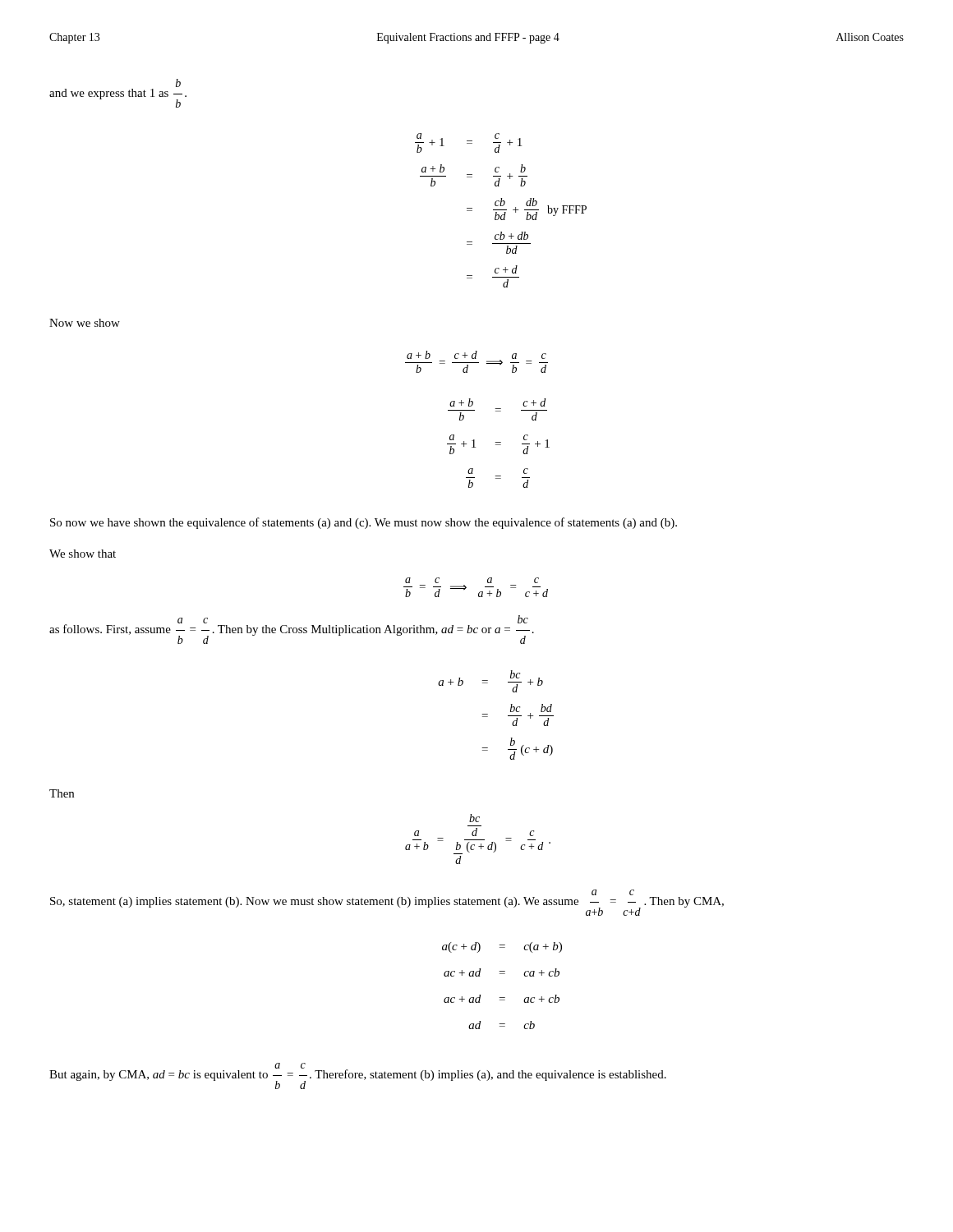Select the formula that says "a(c + d) = c(a"

click(476, 986)
